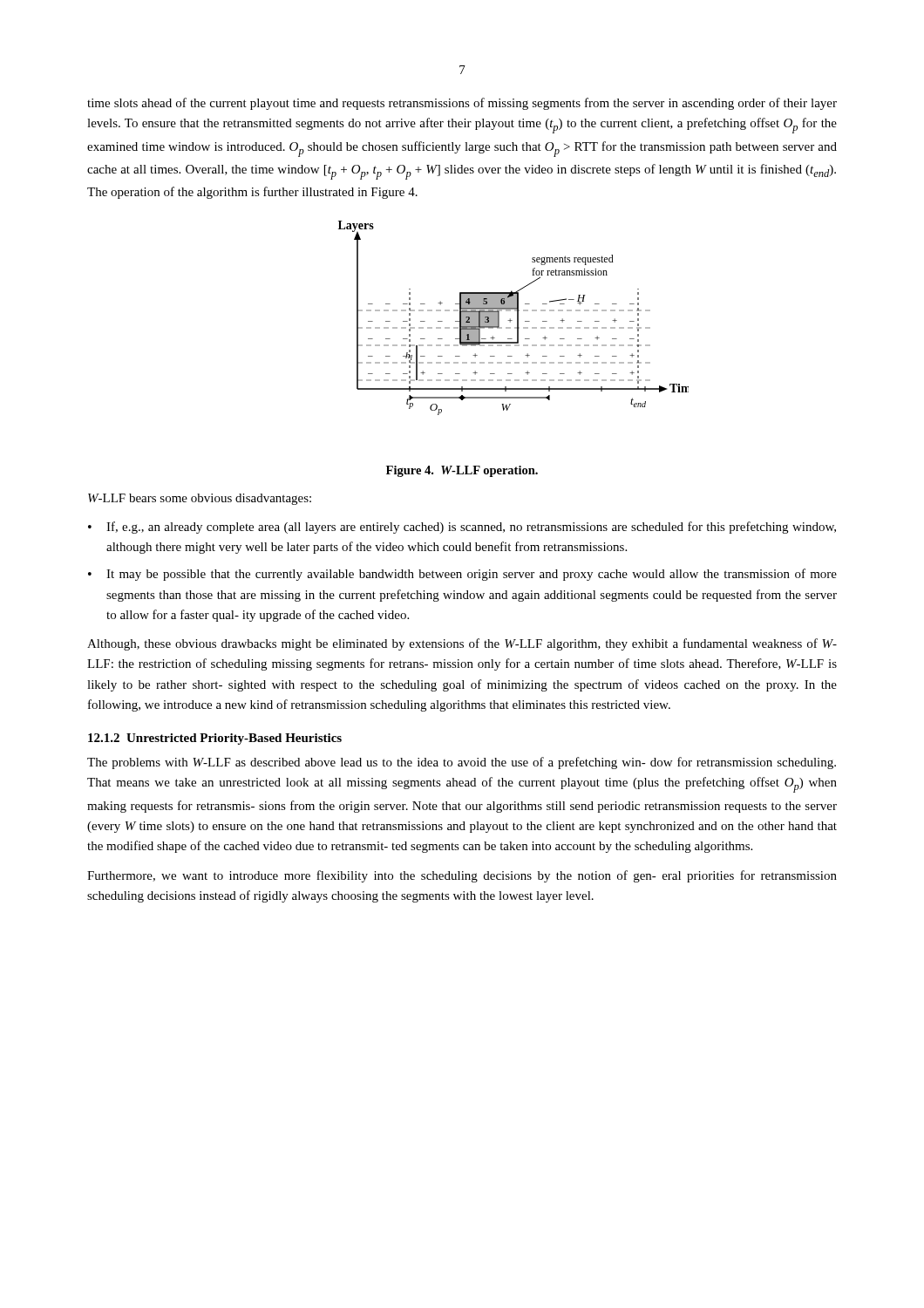This screenshot has width=924, height=1308.
Task: Locate the element starting "The problems with W-LLF as"
Action: (462, 829)
